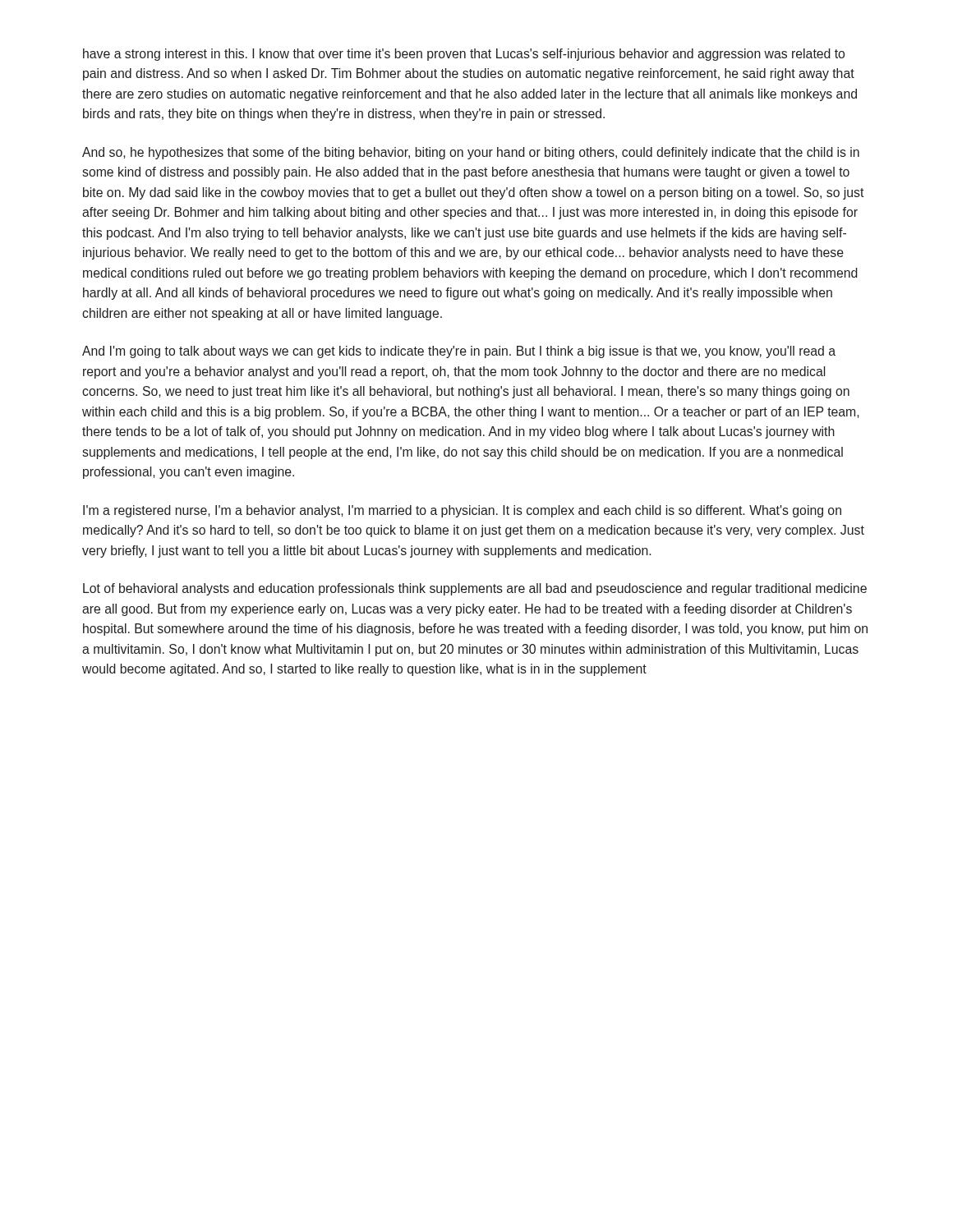Find the text block that says "Lot of behavioral analysts and education"
The height and width of the screenshot is (1232, 953).
[x=475, y=629]
